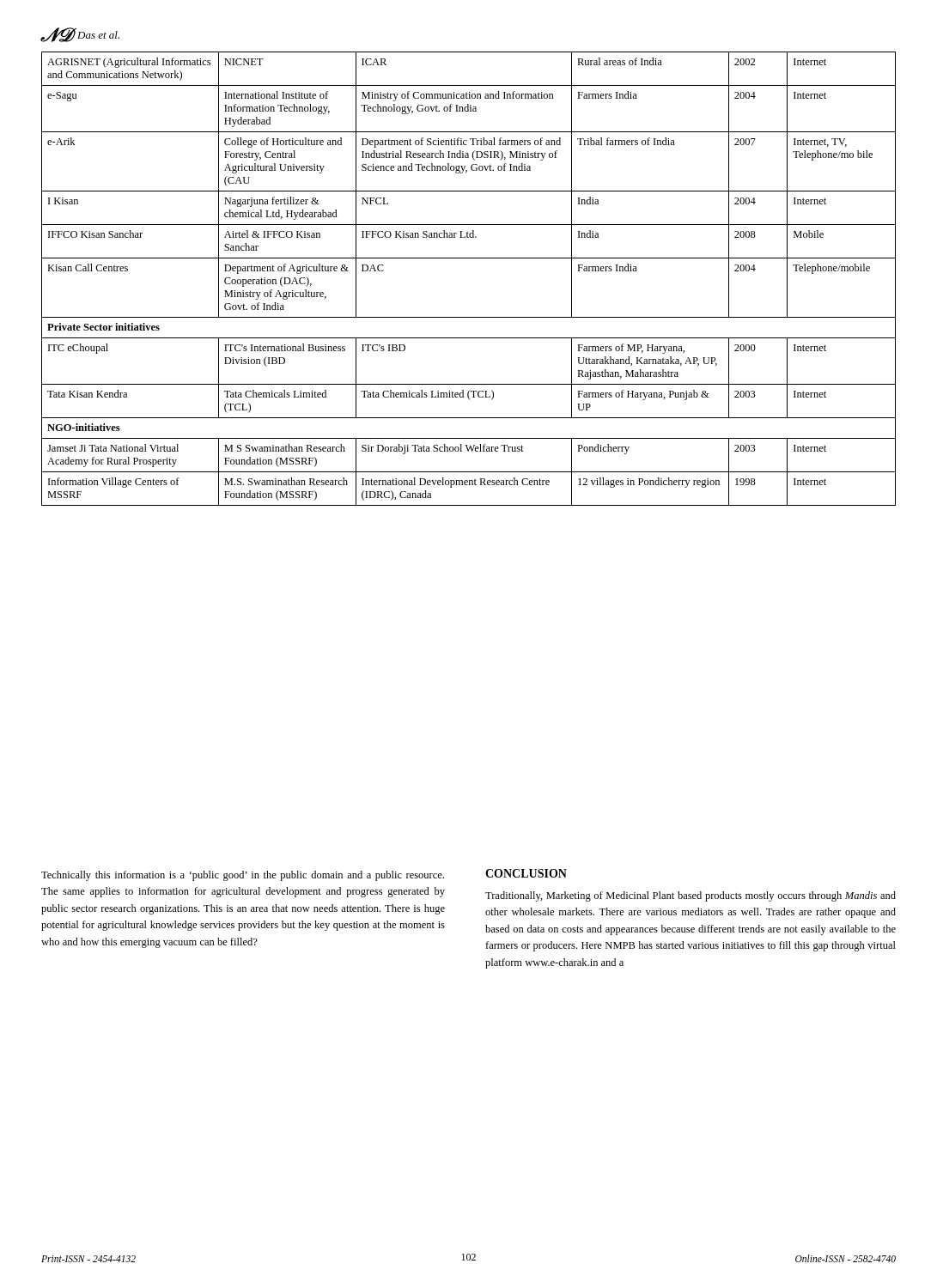The height and width of the screenshot is (1288, 937).
Task: Point to the text block starting "Traditionally, Marketing of"
Action: click(691, 929)
